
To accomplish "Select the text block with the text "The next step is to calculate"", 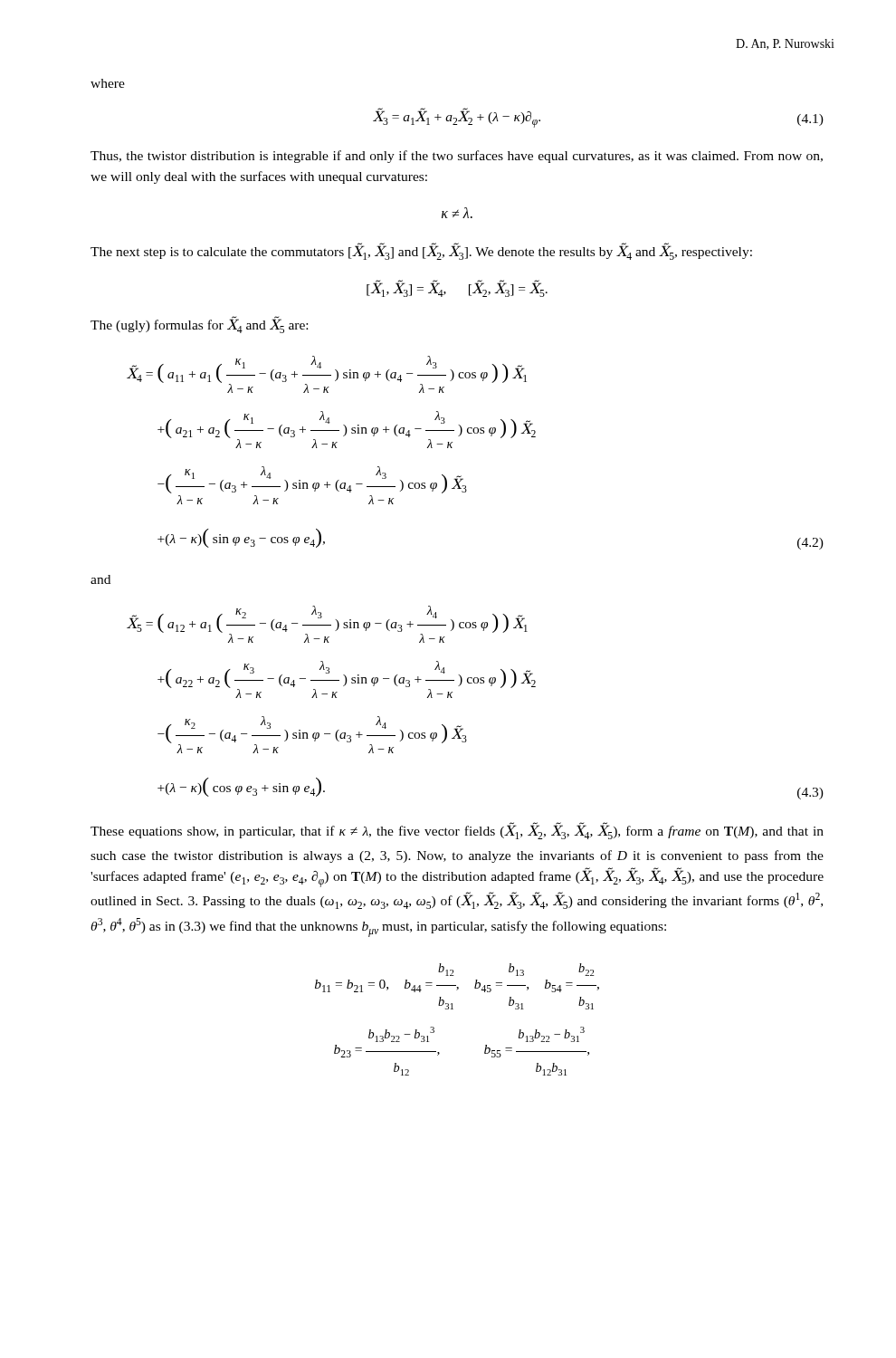I will [422, 253].
